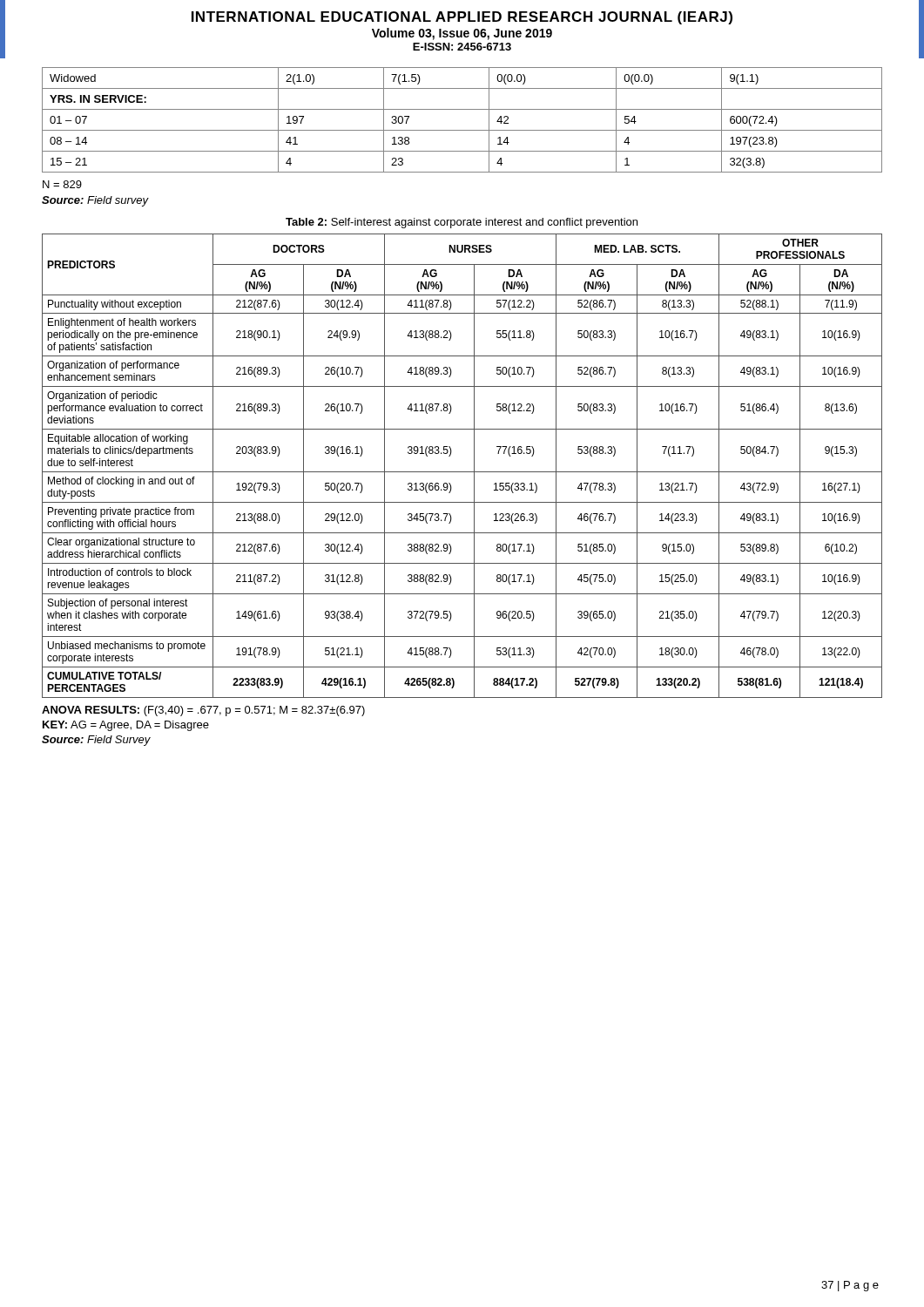Find the block on this page that starts "ANOVA RESULTS: (F(3,40) = .677, p"

tap(204, 710)
